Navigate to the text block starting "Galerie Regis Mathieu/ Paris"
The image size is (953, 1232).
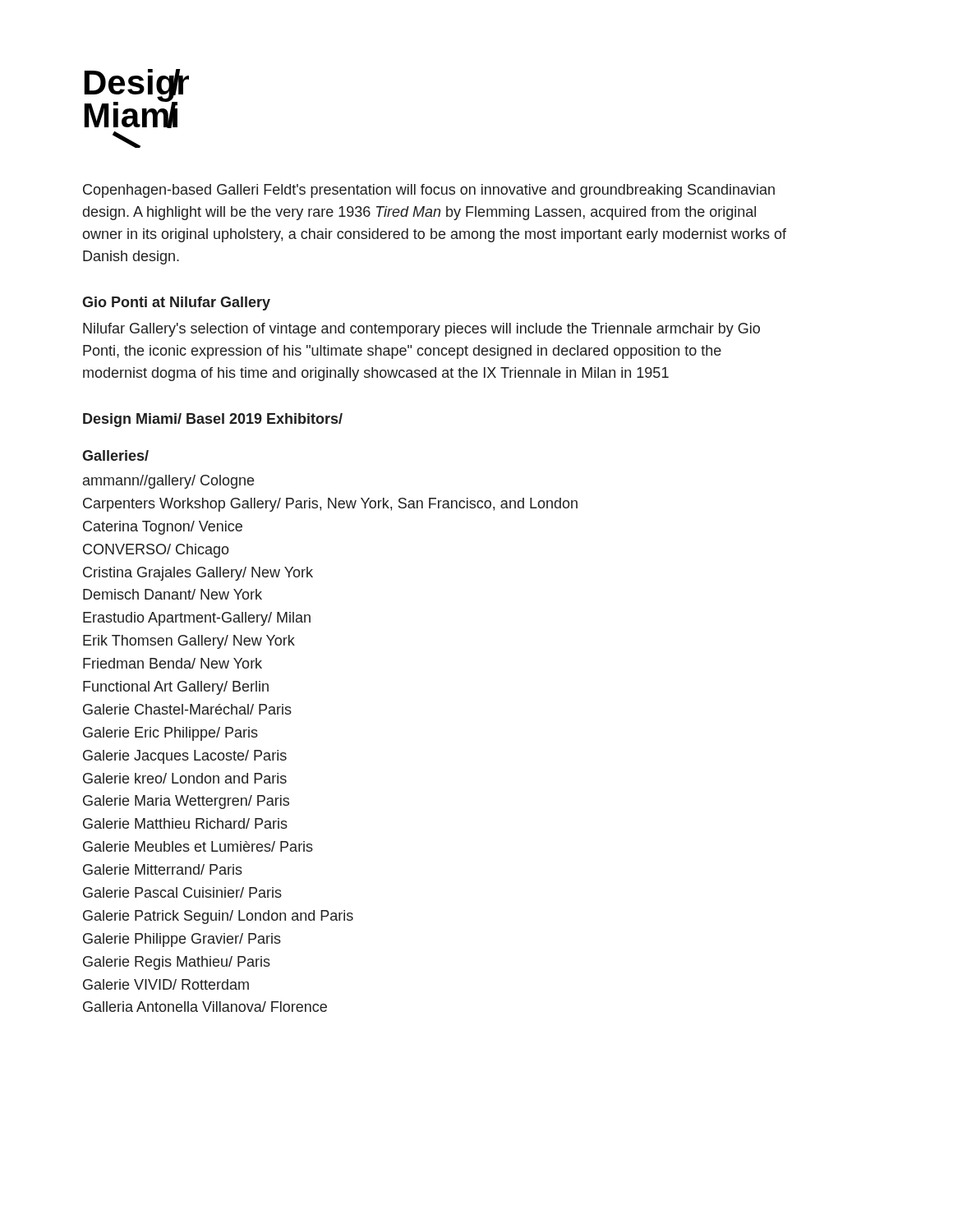(176, 962)
